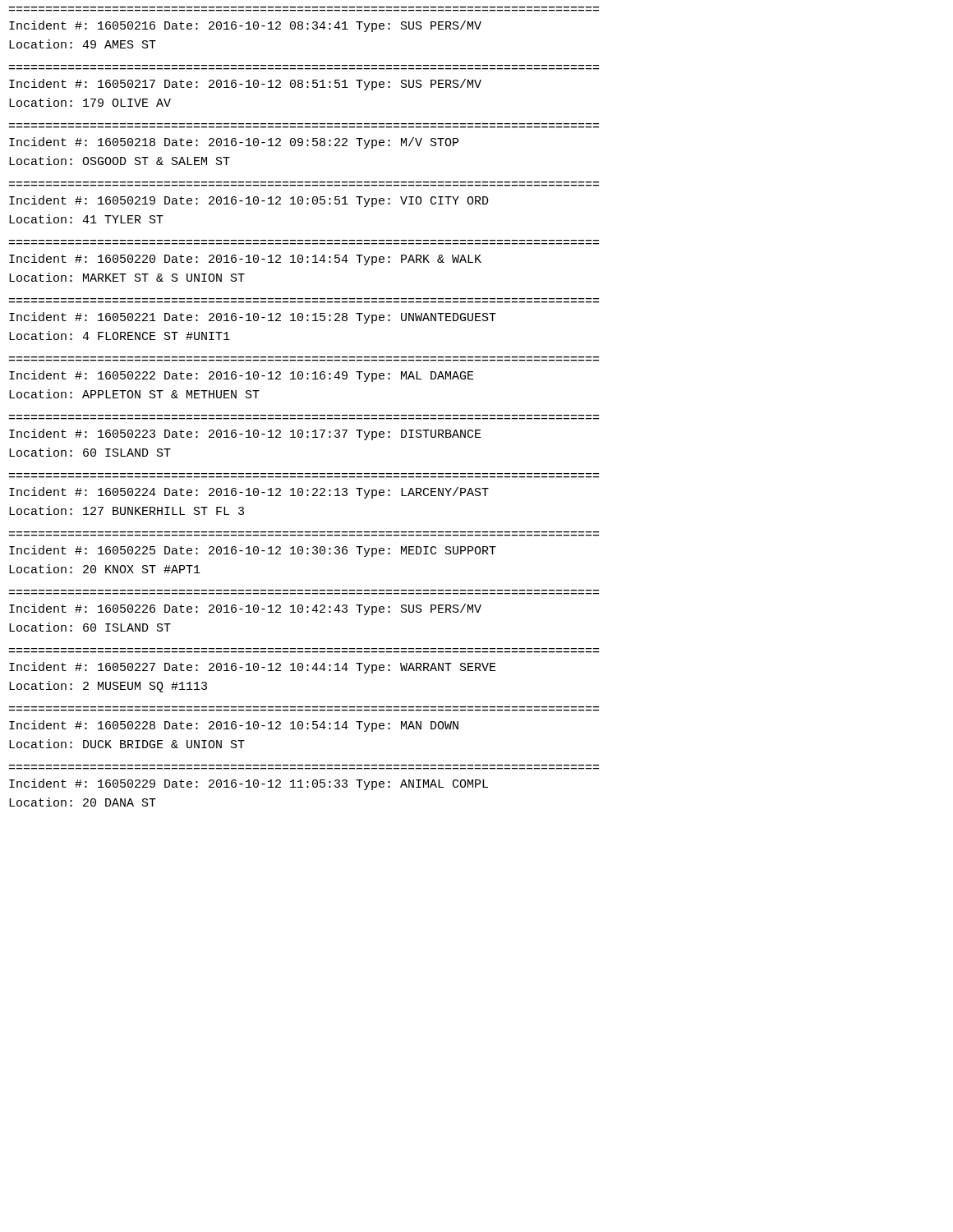Navigate to the passage starting "================================================================================ Incident #: 16050218 Date: 2016-10-12 09:58:22"

point(234,143)
